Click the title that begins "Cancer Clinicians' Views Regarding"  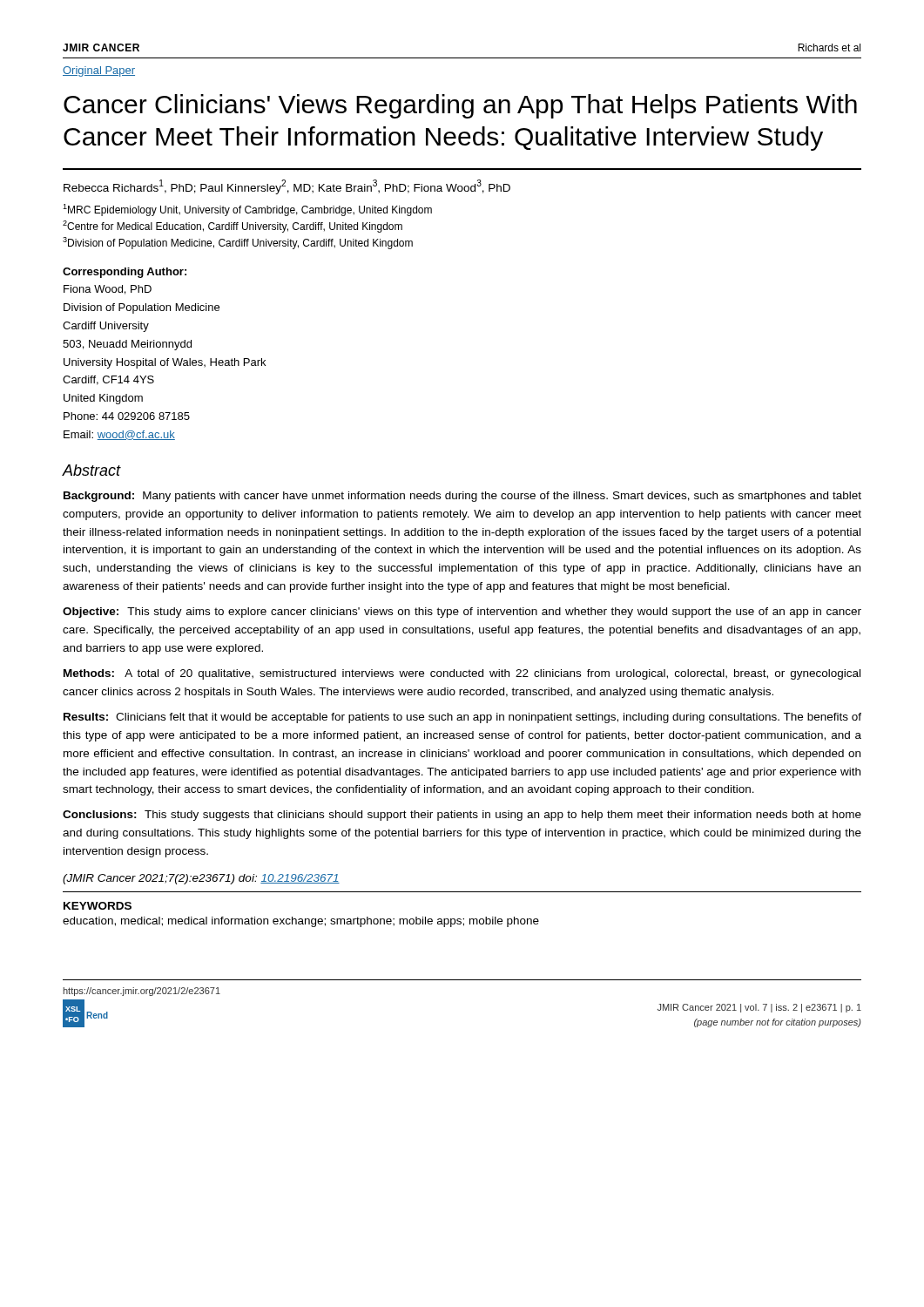pos(462,121)
